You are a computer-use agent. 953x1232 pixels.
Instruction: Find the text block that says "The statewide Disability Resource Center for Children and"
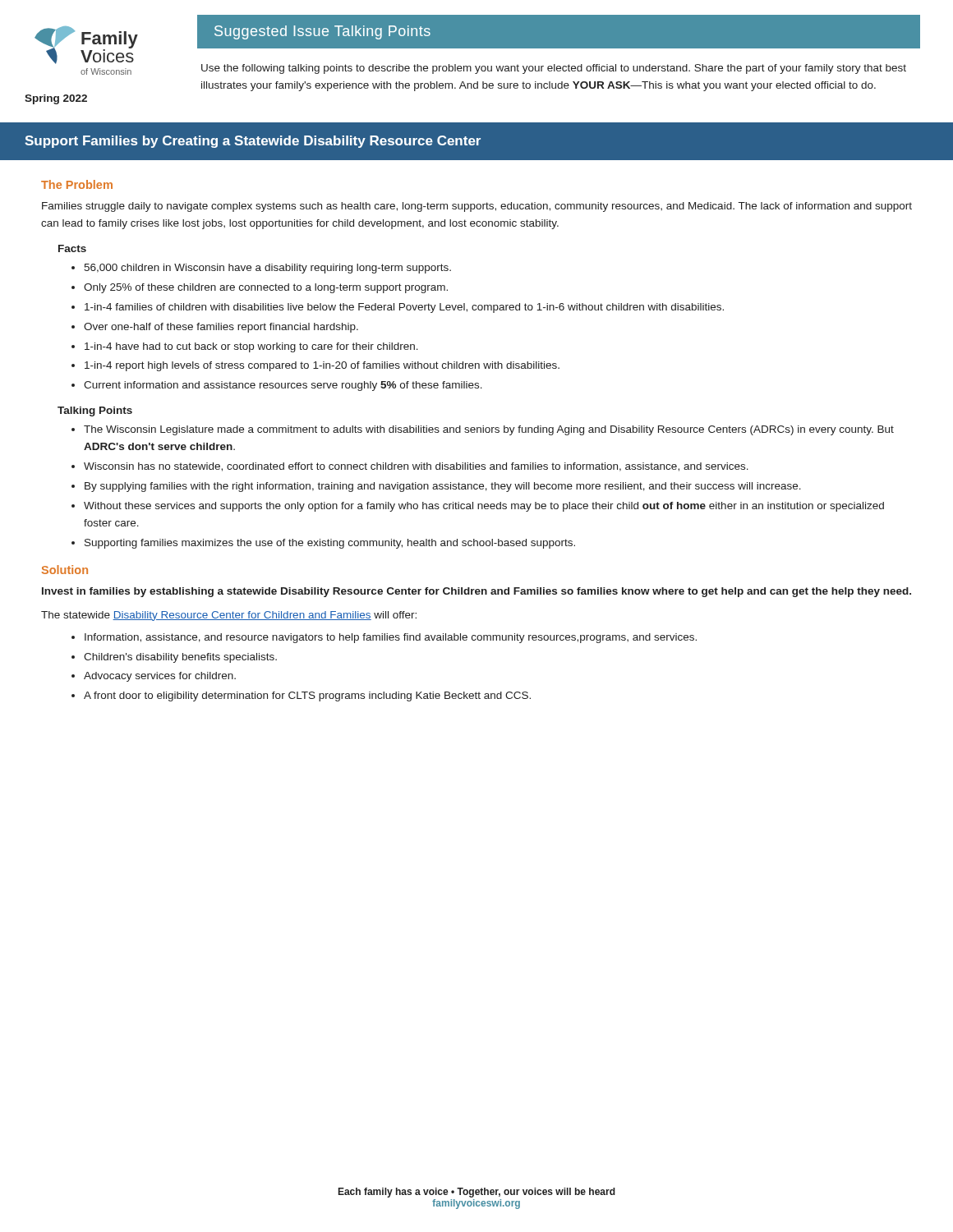coord(229,615)
